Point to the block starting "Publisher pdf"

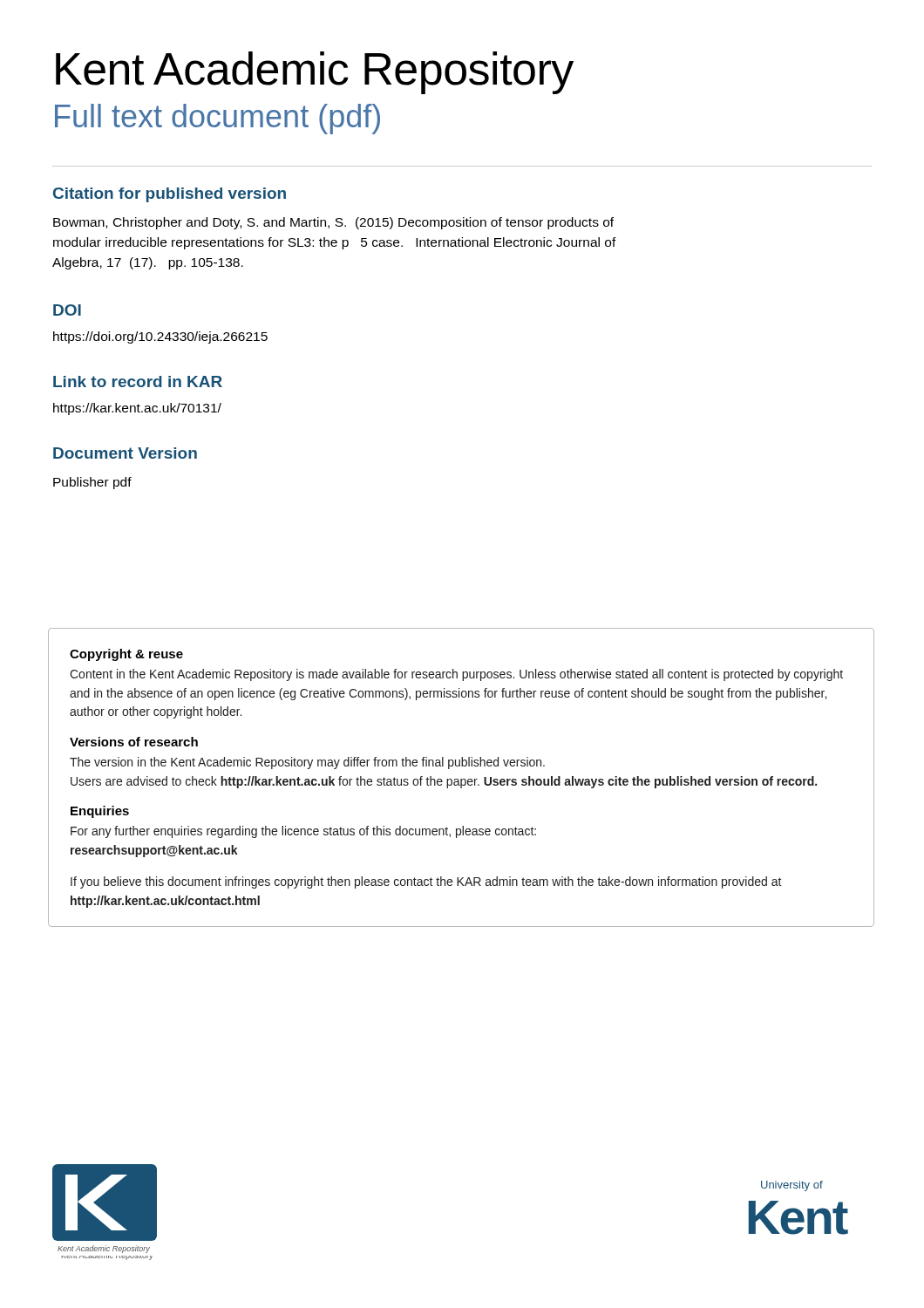tap(92, 482)
